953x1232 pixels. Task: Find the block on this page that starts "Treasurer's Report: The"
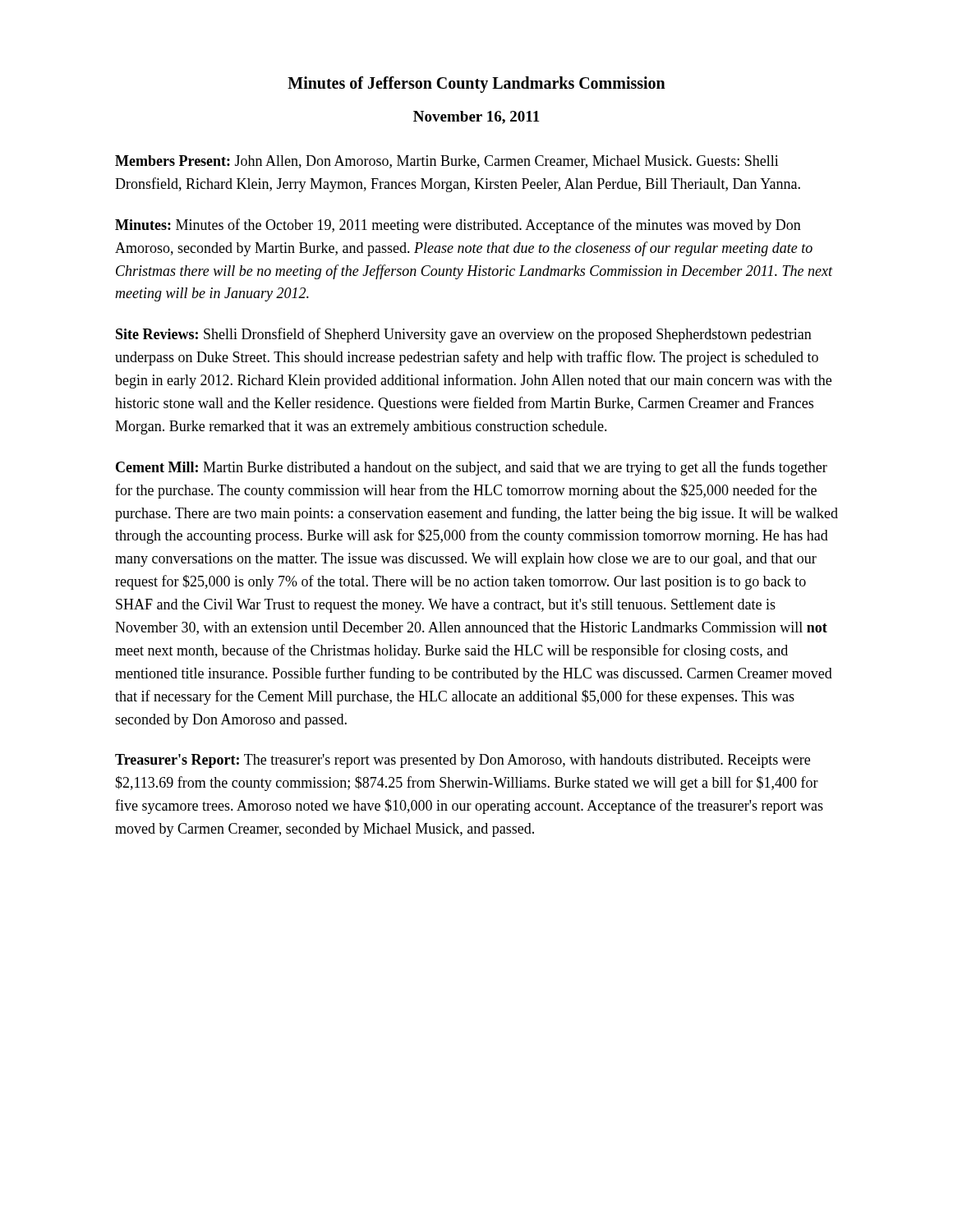point(469,794)
